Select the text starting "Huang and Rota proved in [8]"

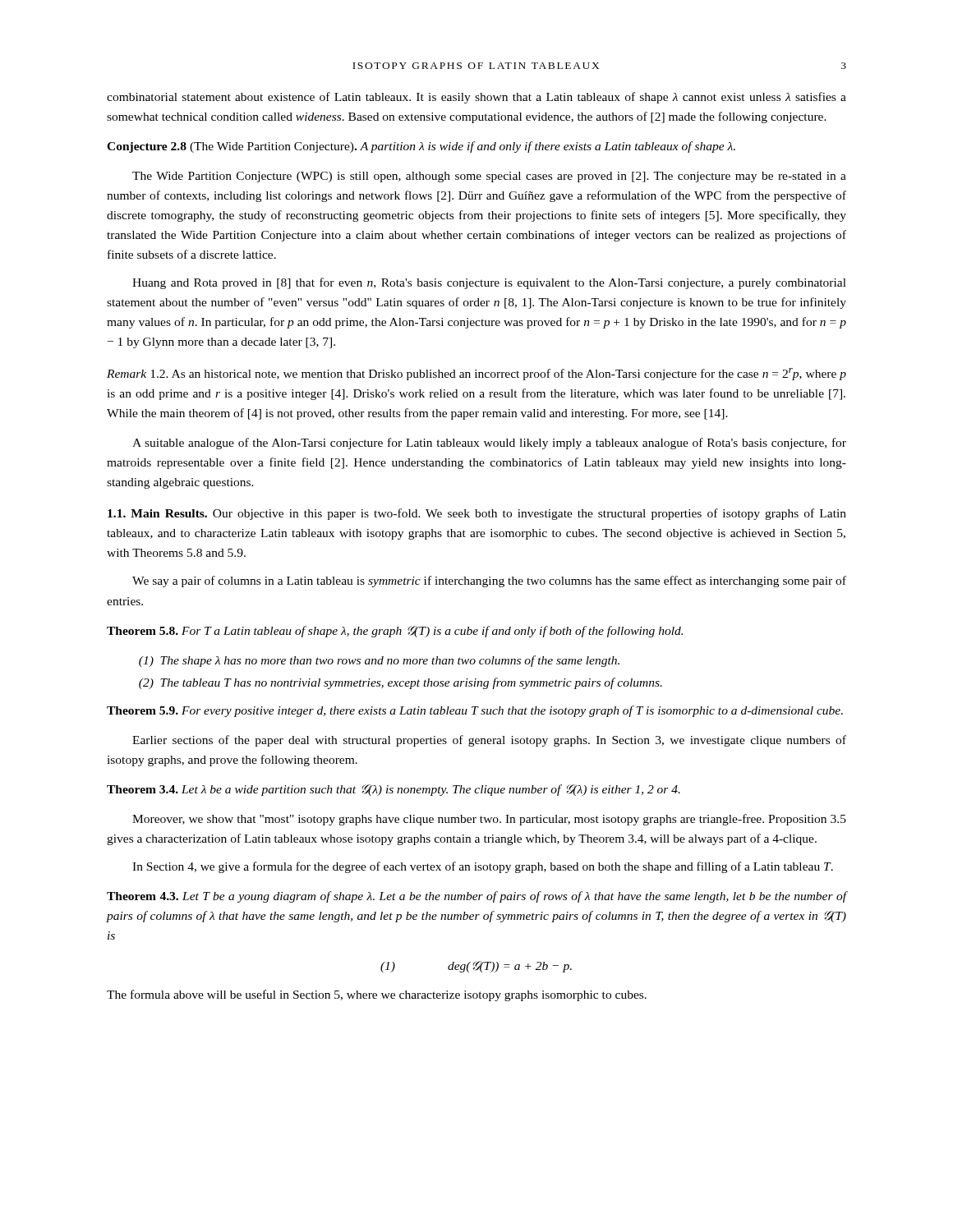[476, 312]
